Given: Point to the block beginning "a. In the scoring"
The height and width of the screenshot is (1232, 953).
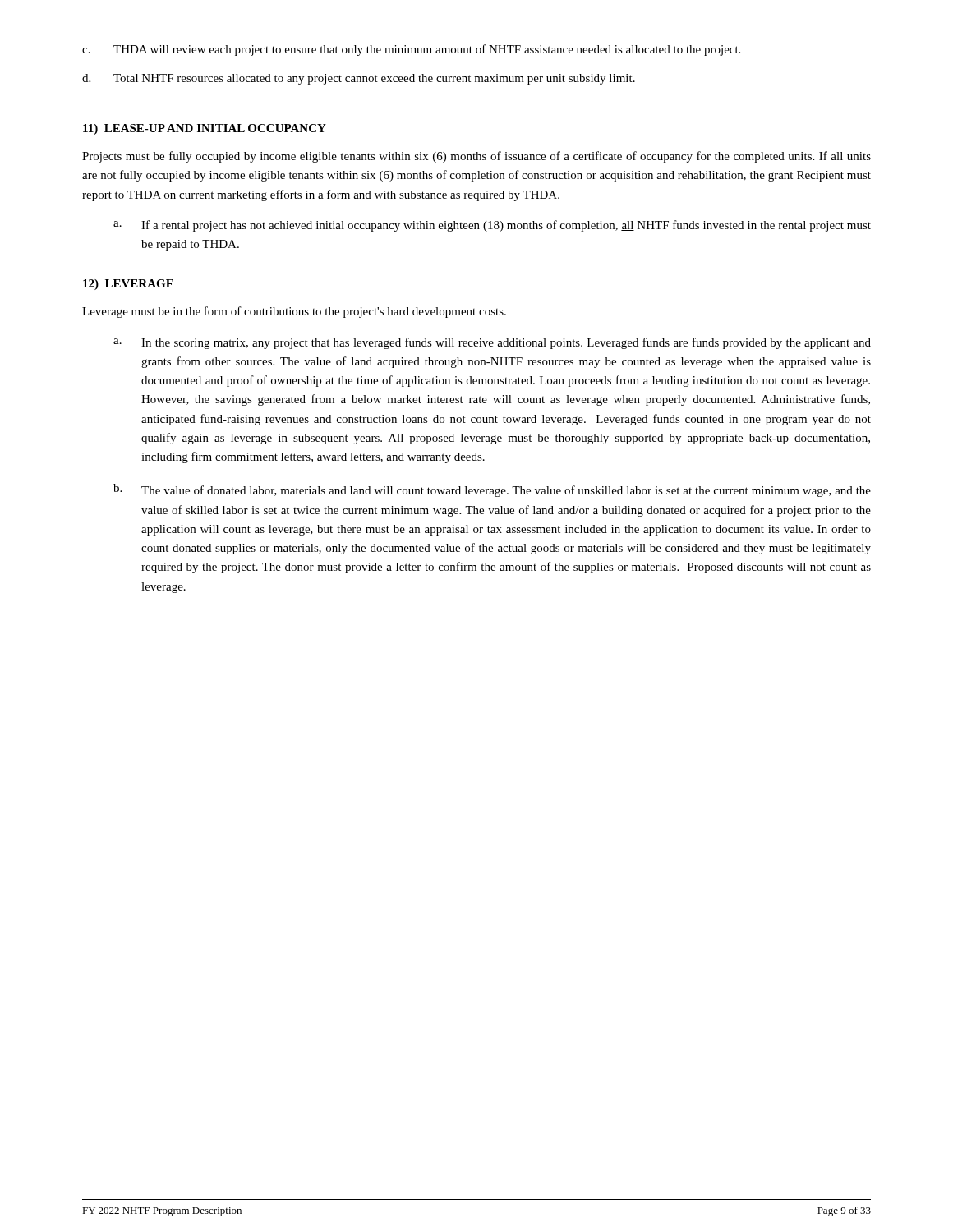Looking at the screenshot, I should tap(492, 400).
